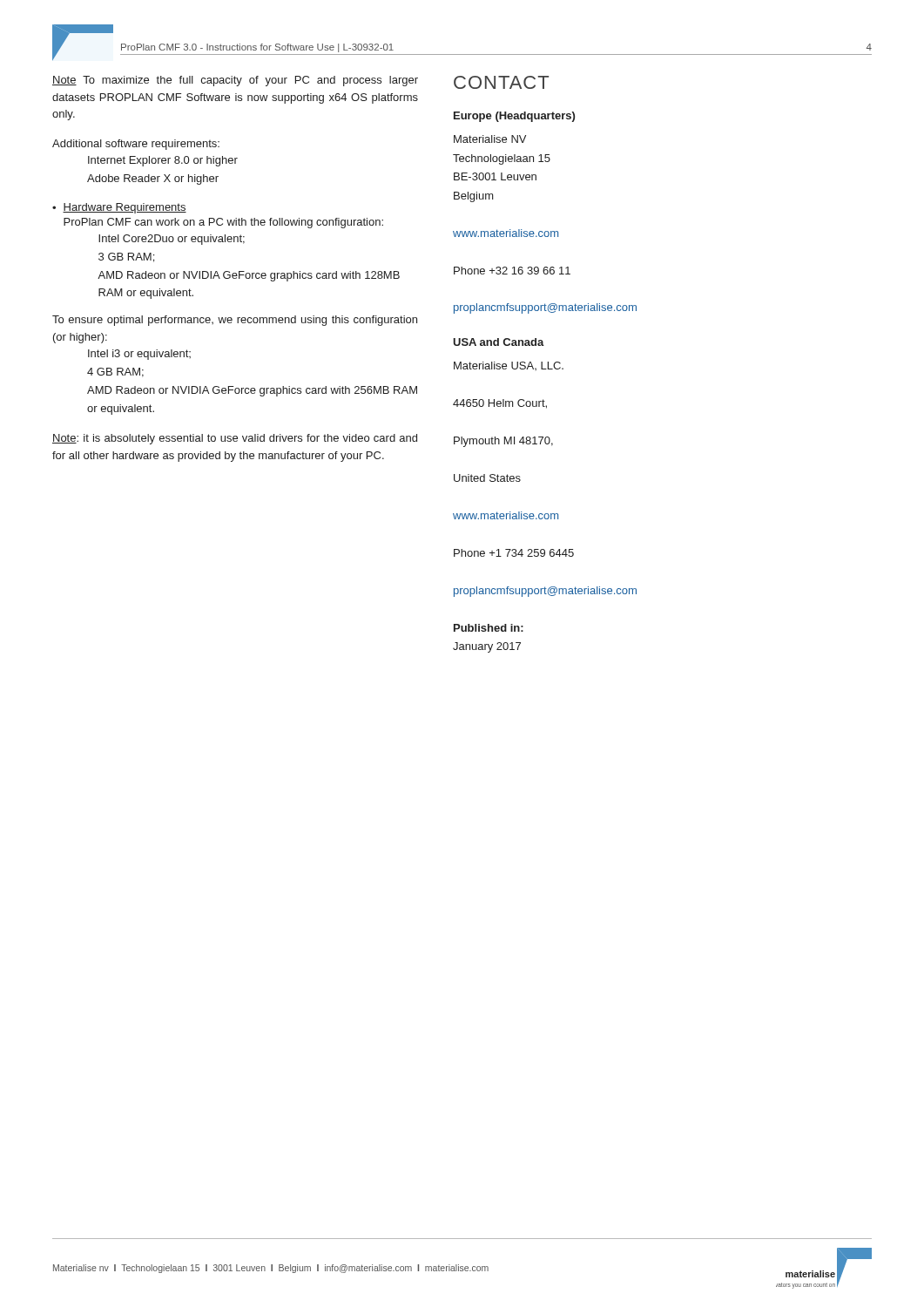Point to the block beginning "Additional software requirements:"
This screenshot has height=1307, width=924.
coord(235,162)
